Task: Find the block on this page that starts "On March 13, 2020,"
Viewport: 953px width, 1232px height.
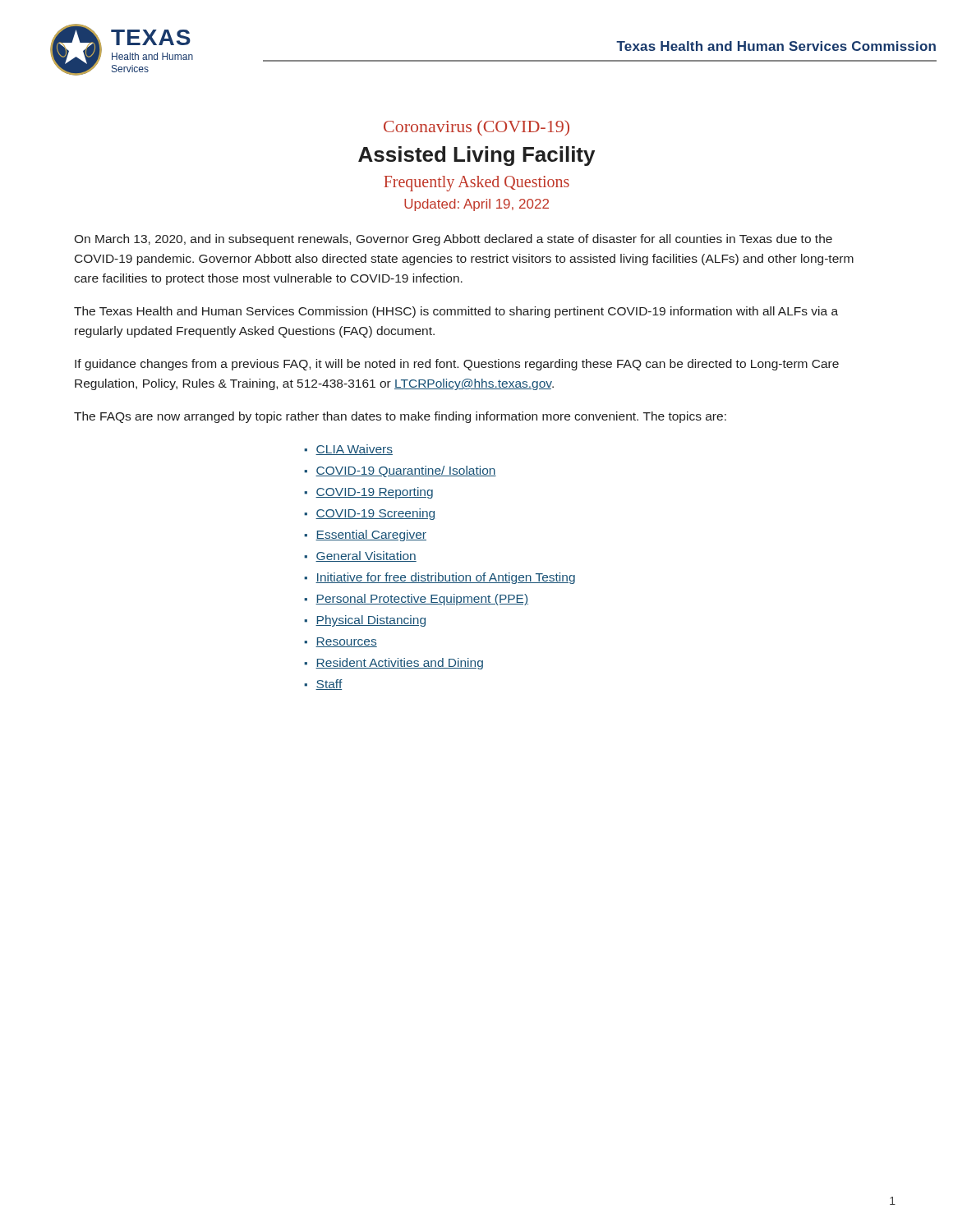Action: [464, 258]
